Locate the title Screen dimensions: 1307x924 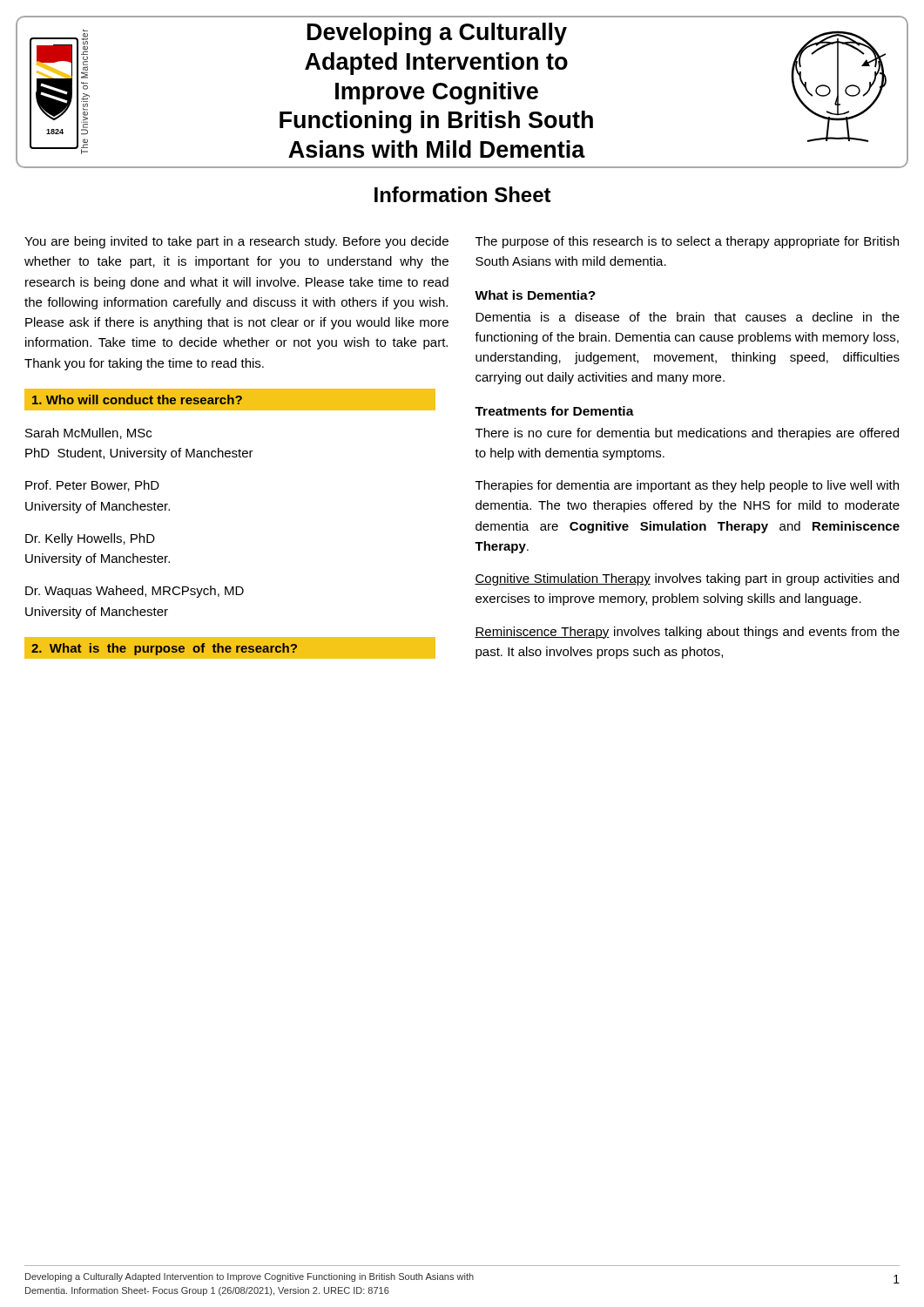click(462, 195)
